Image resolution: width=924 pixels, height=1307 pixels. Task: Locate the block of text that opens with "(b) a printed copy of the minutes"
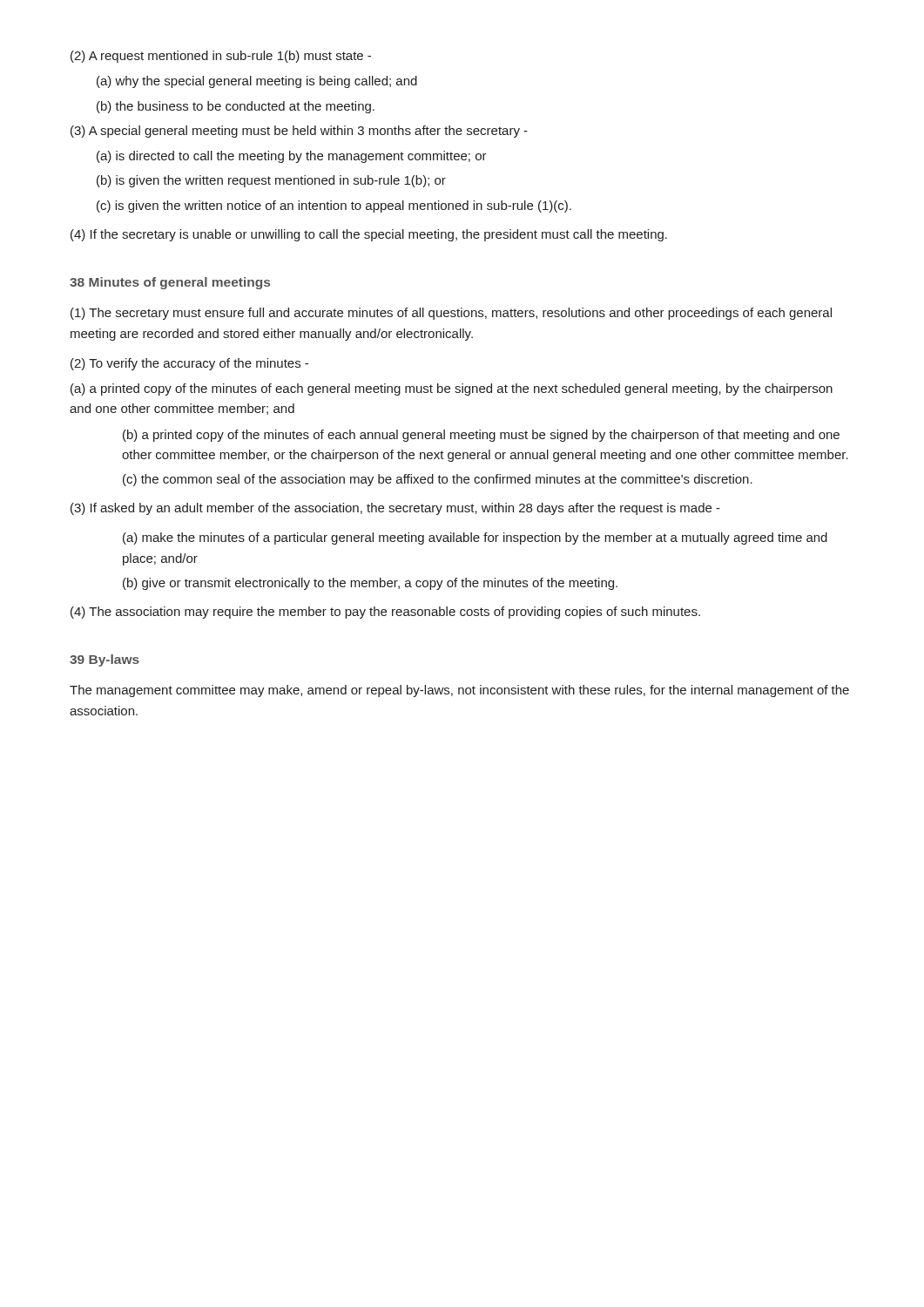(485, 444)
